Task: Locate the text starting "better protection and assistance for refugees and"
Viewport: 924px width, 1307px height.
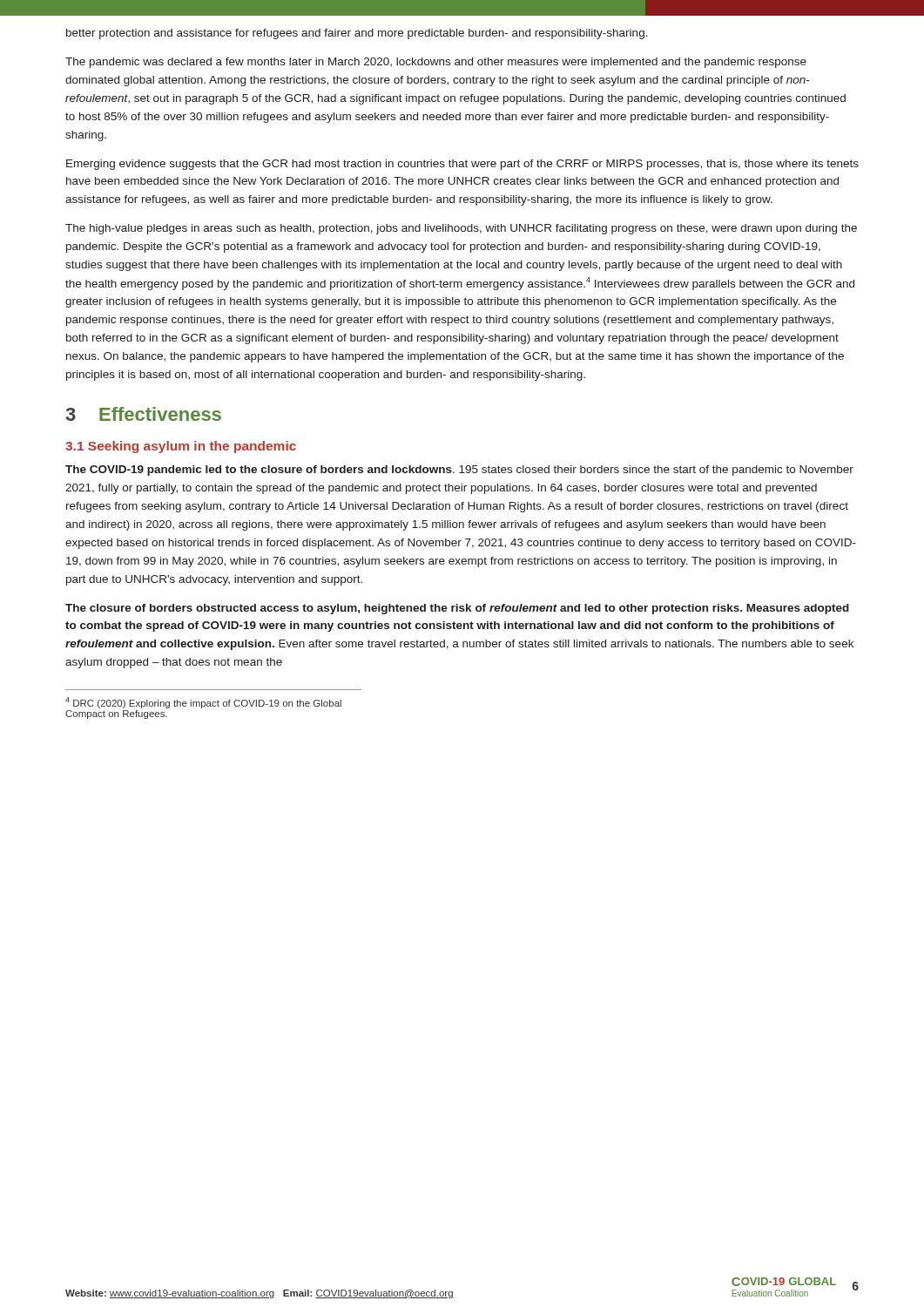Action: click(357, 33)
